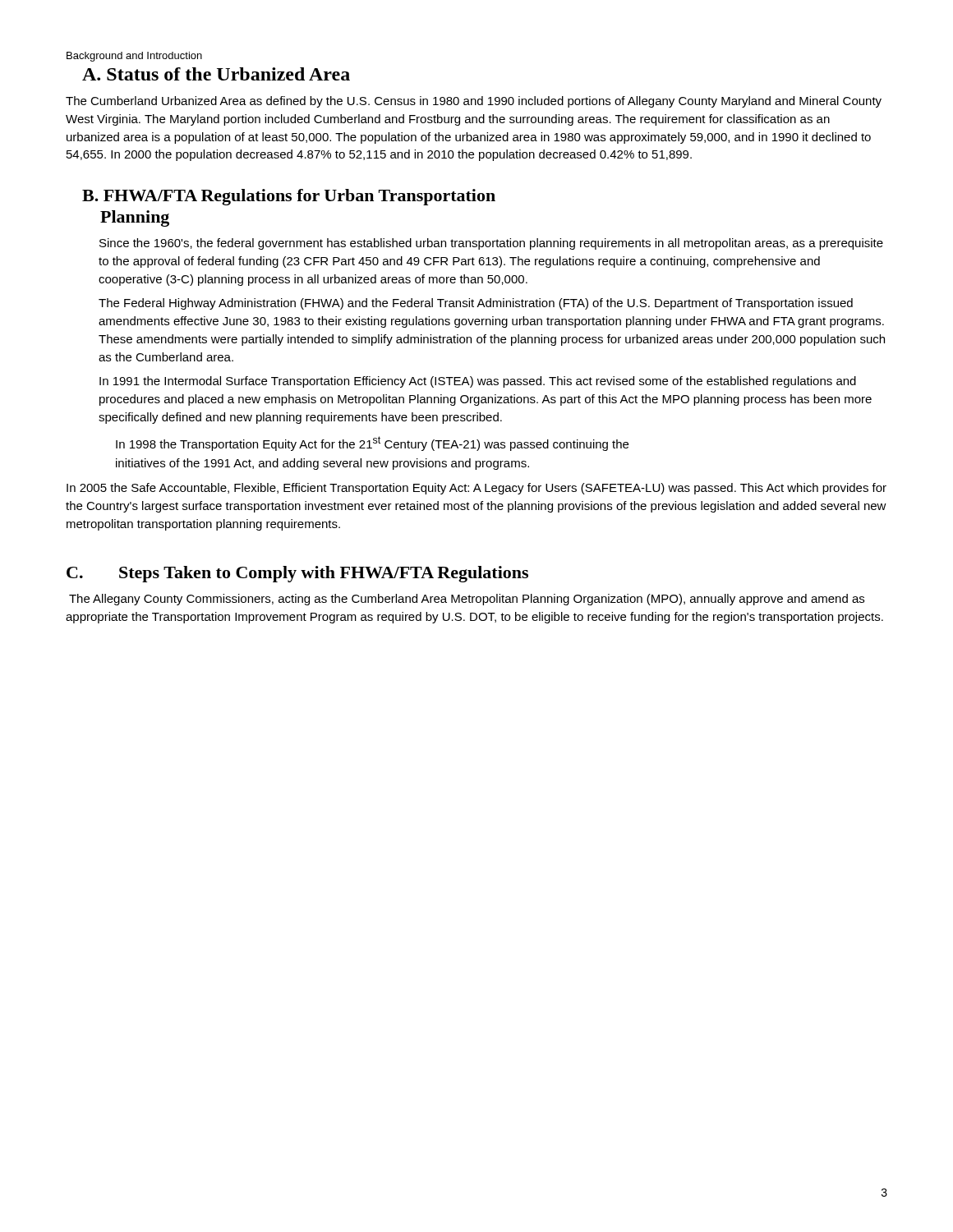Locate the block of text that opens with "The Cumberland Urbanized Area as defined by the"
953x1232 pixels.
(x=476, y=128)
